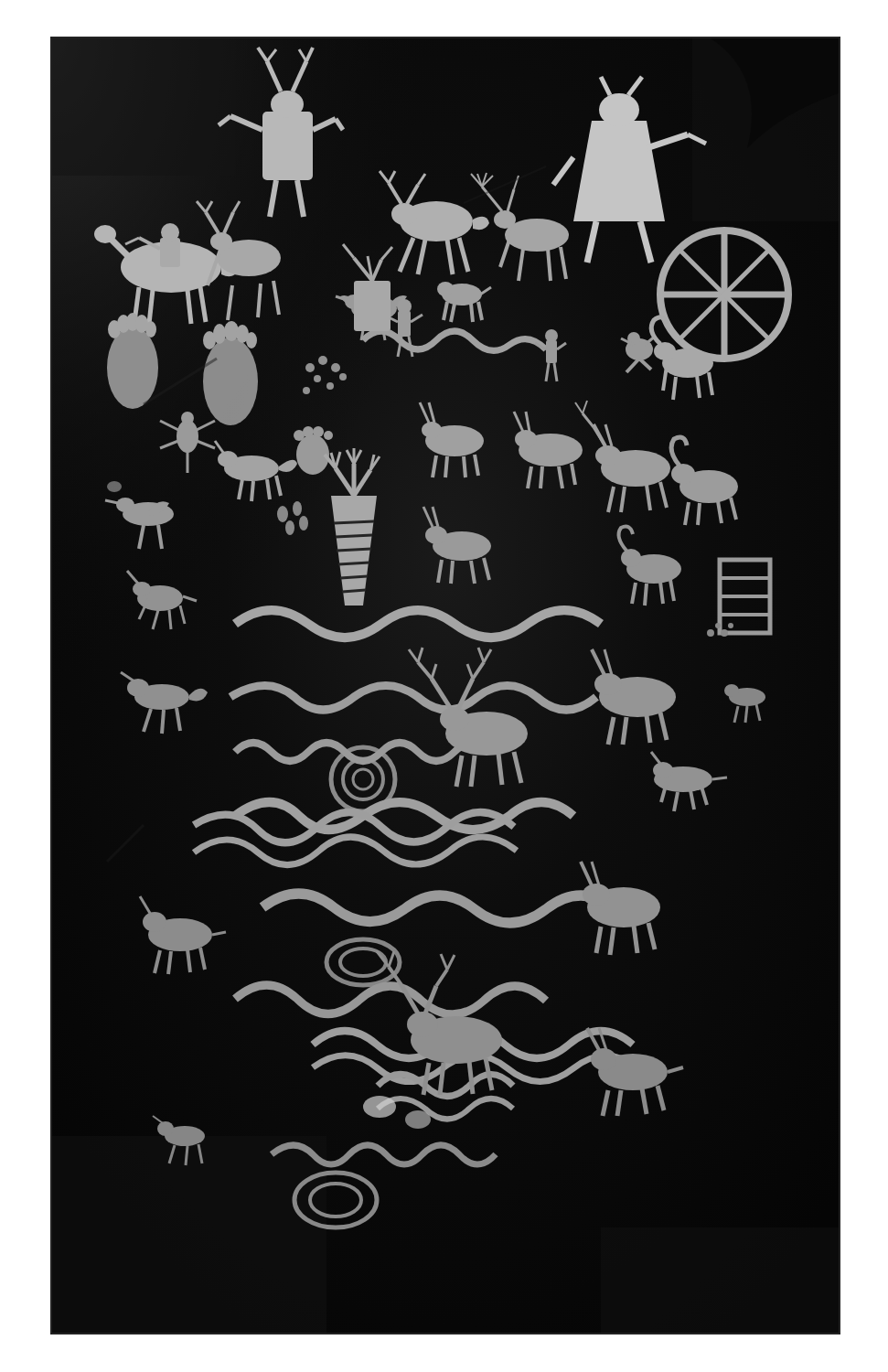Screen dimensions: 1372x888
Task: Find the photo
Action: [x=445, y=686]
